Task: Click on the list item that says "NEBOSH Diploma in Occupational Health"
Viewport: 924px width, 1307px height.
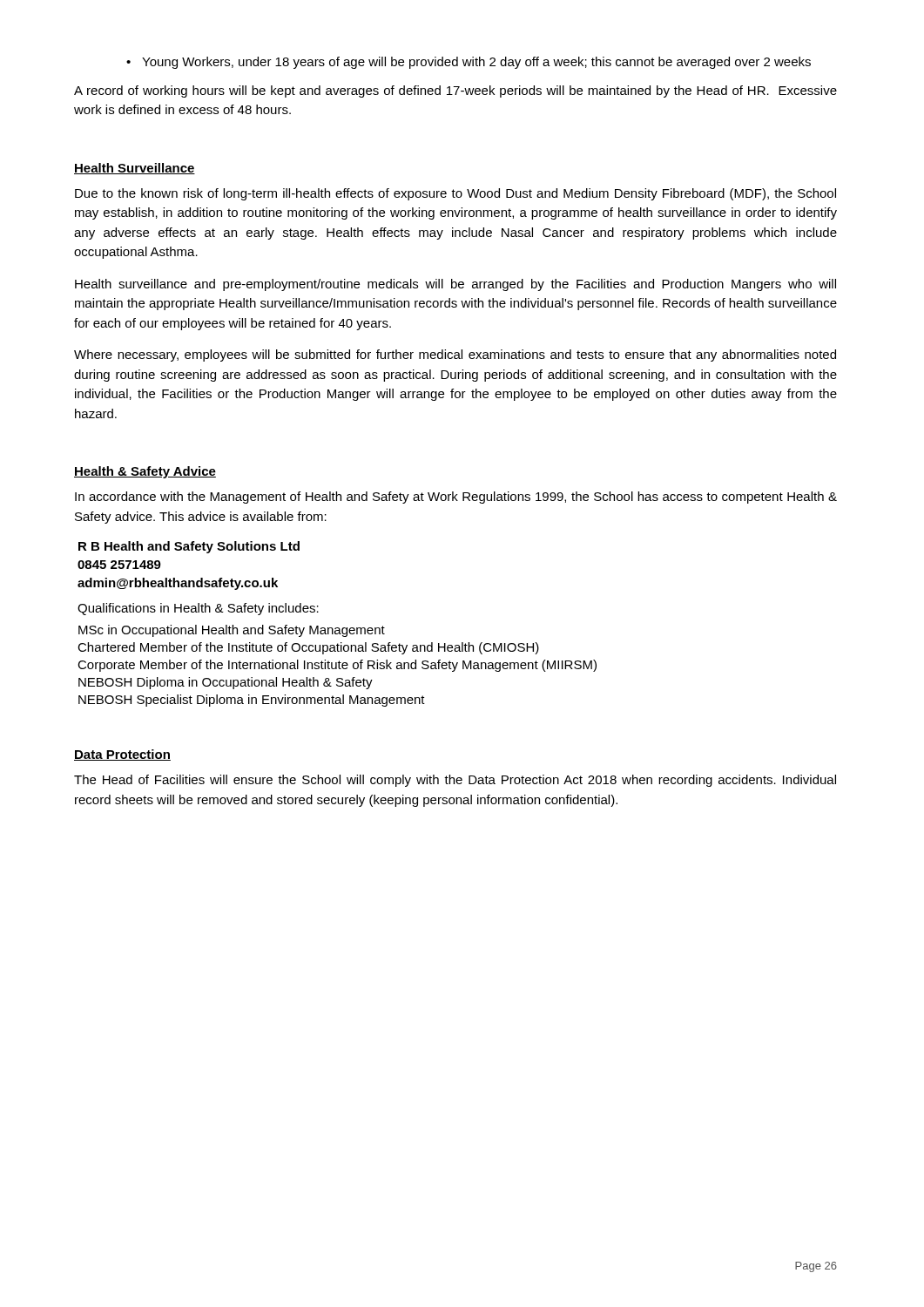Action: [x=225, y=682]
